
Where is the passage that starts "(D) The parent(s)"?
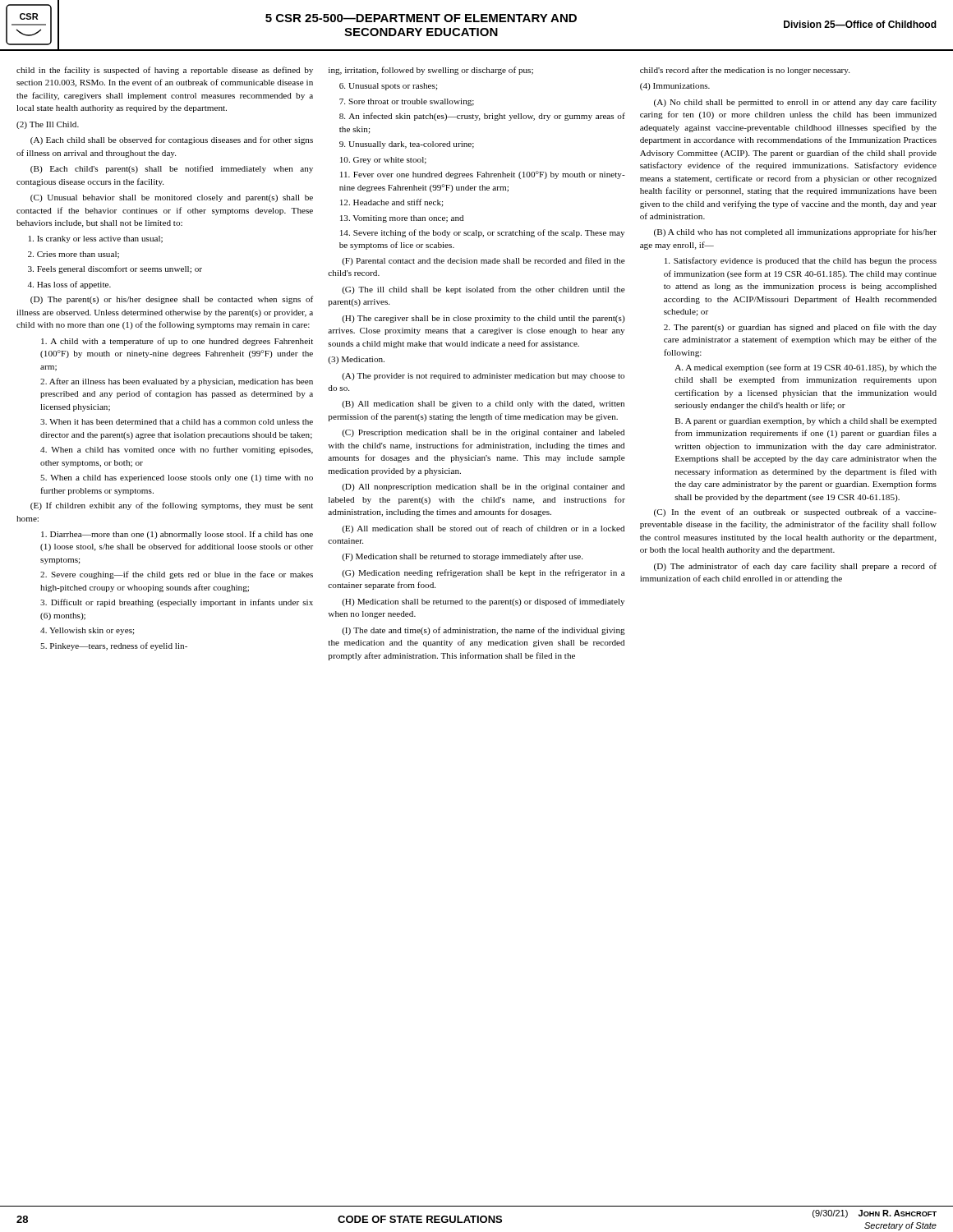(165, 312)
